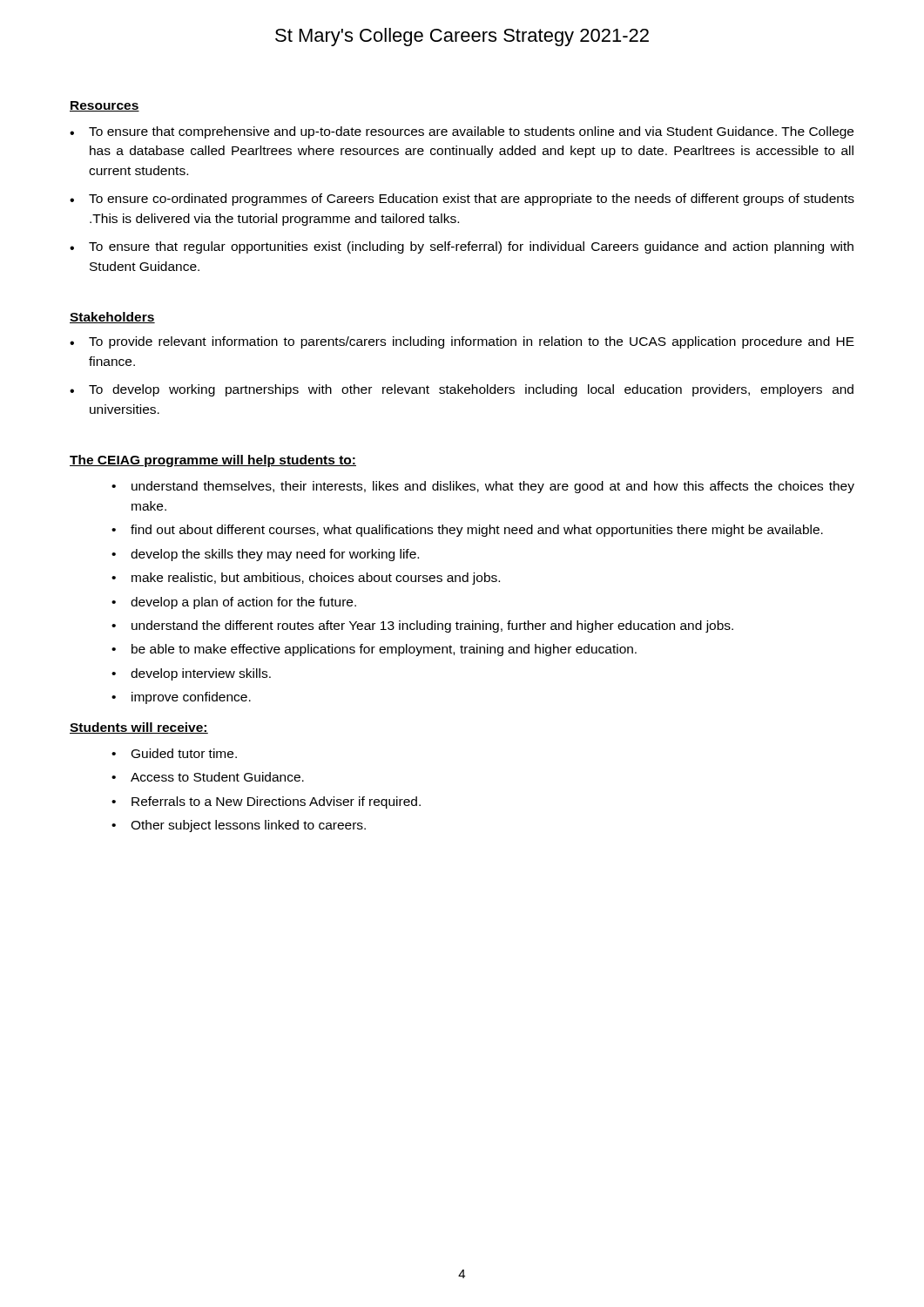Point to the block beginning "• Other subject lessons linked to"

(x=239, y=826)
